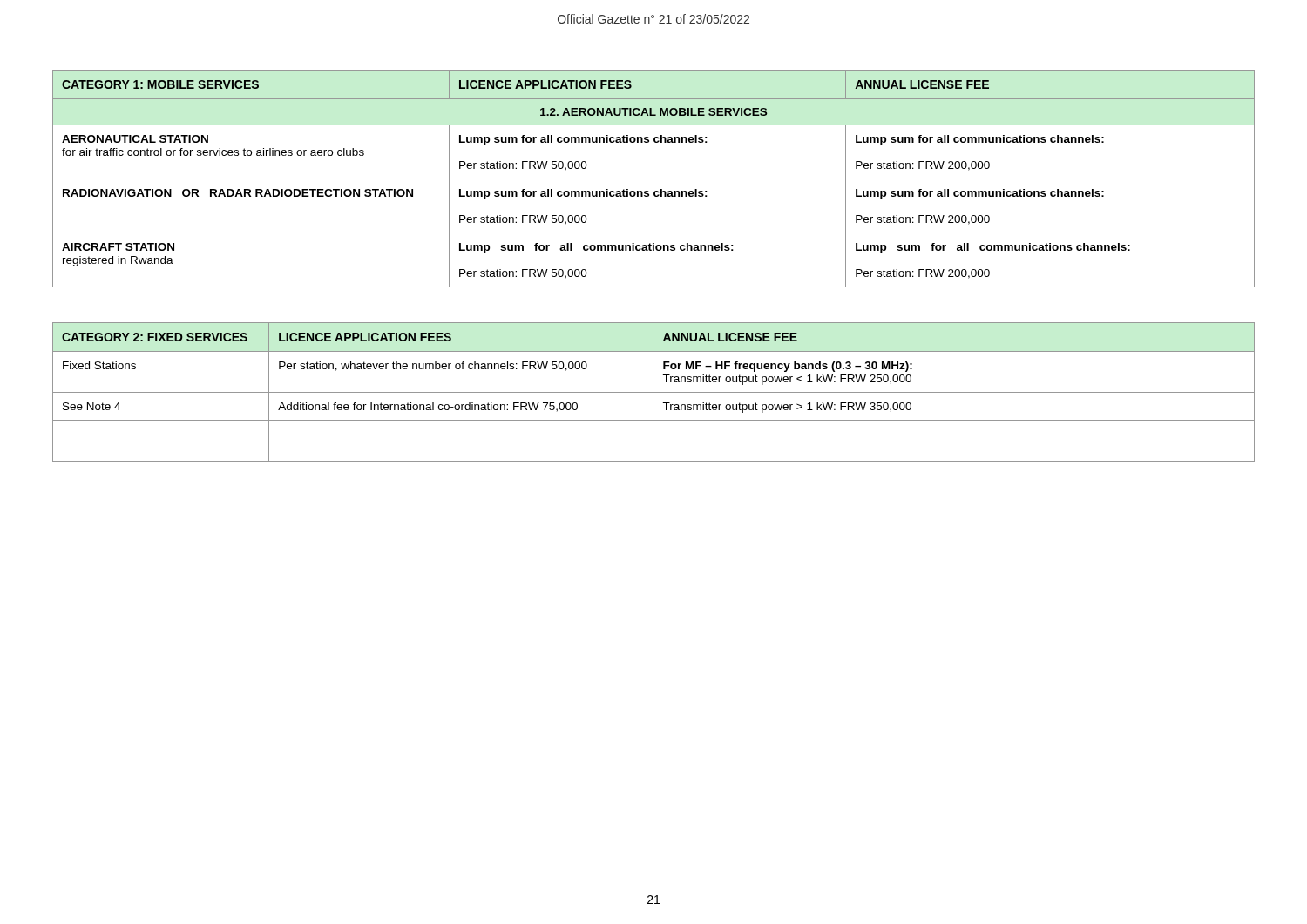Locate the table with the text "Additional fee for"
Screen dimensions: 924x1307
click(654, 392)
